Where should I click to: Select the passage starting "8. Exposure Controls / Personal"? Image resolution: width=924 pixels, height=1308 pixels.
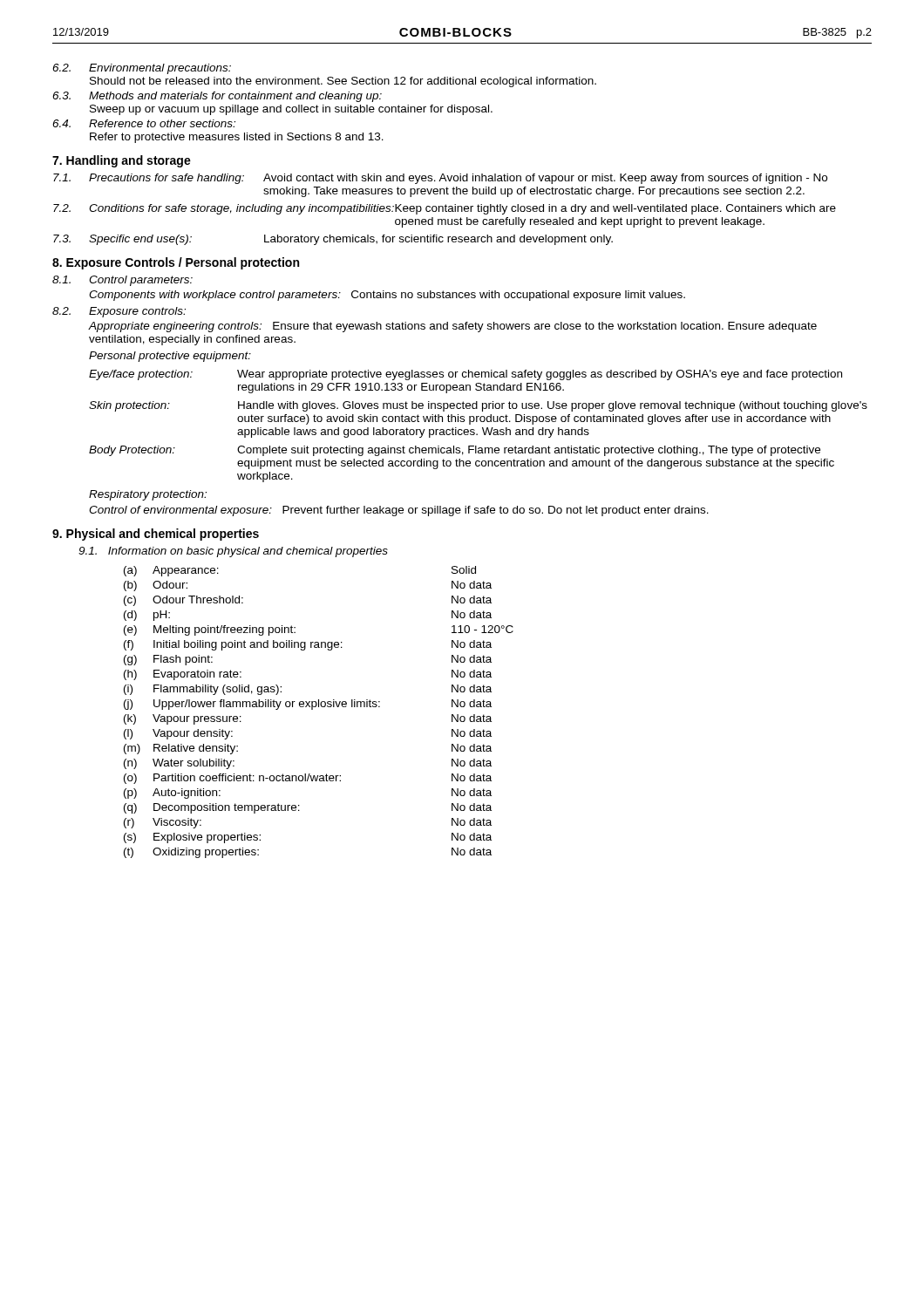pyautogui.click(x=176, y=262)
